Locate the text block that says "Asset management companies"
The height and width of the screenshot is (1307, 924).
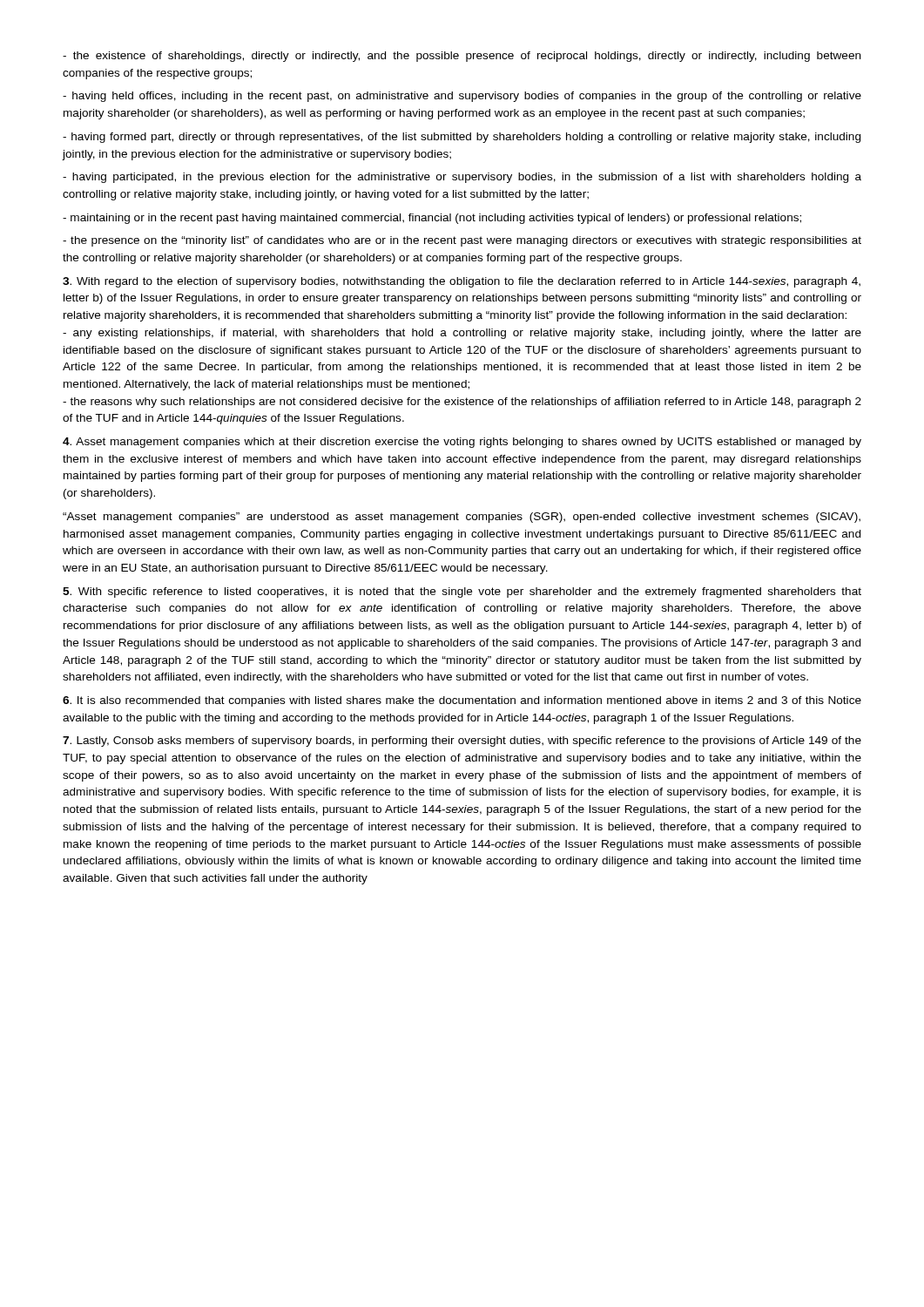coord(462,505)
